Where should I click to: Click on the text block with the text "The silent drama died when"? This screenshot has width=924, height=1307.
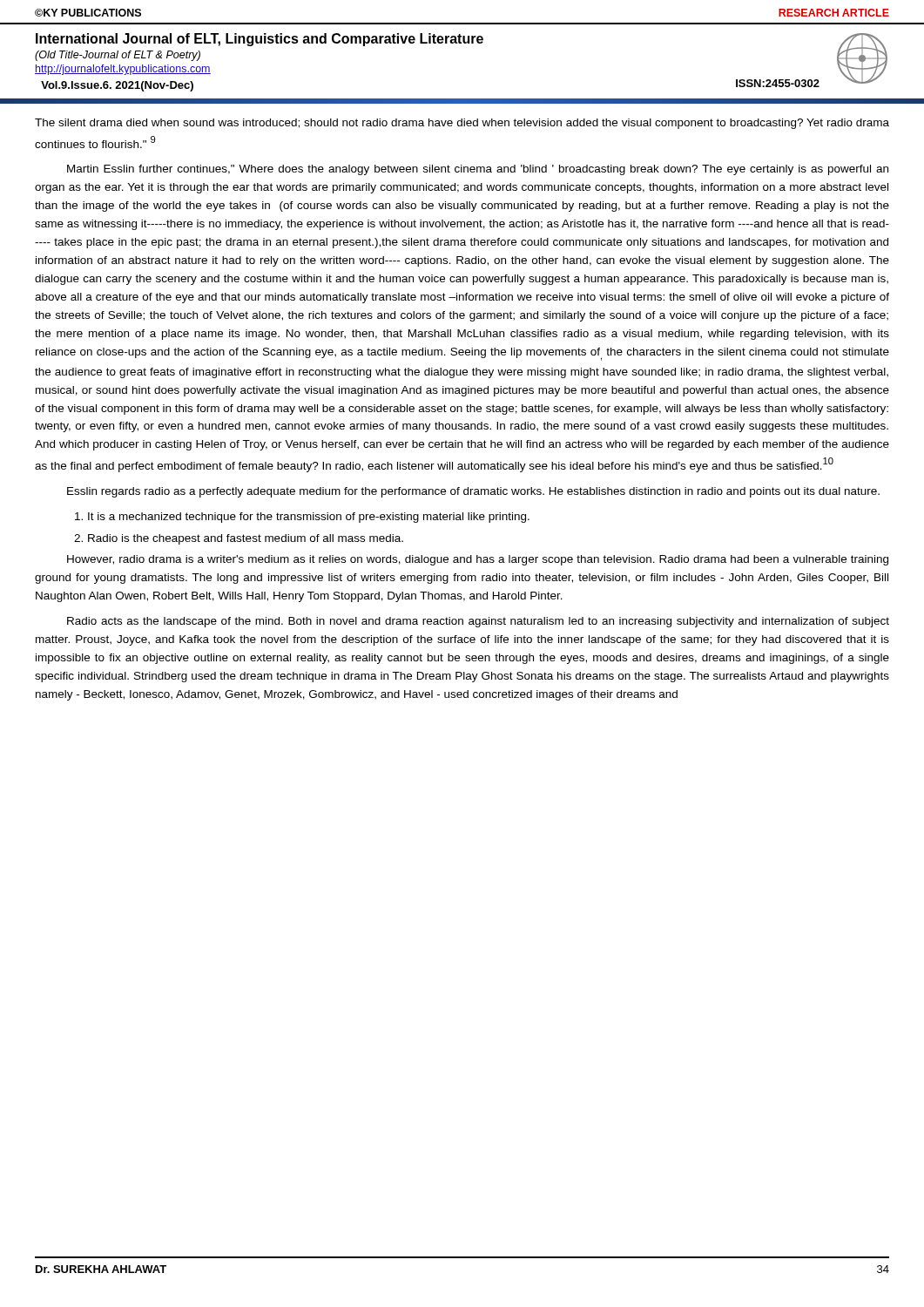pos(462,134)
